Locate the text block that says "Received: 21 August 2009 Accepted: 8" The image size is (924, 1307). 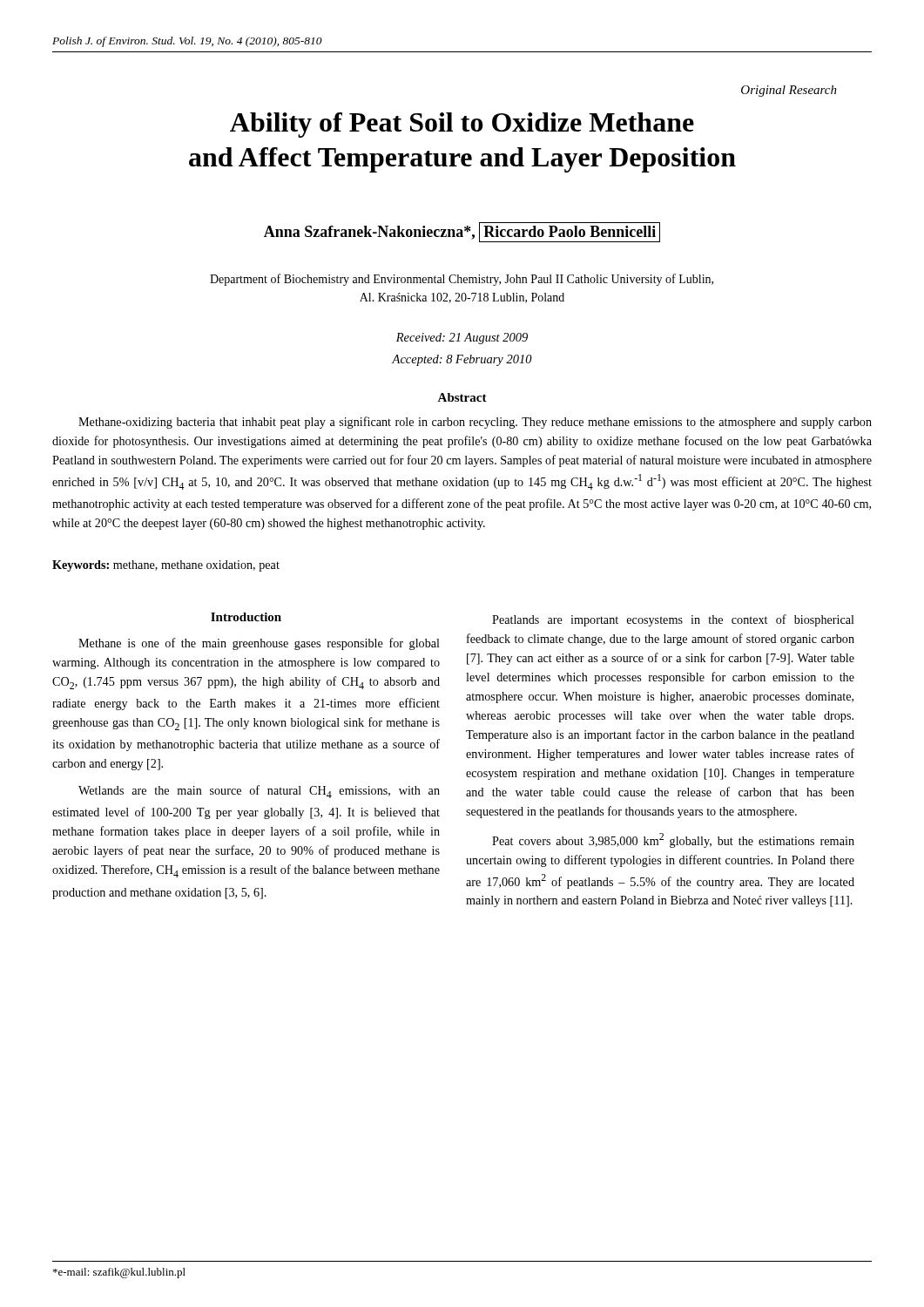coord(462,348)
